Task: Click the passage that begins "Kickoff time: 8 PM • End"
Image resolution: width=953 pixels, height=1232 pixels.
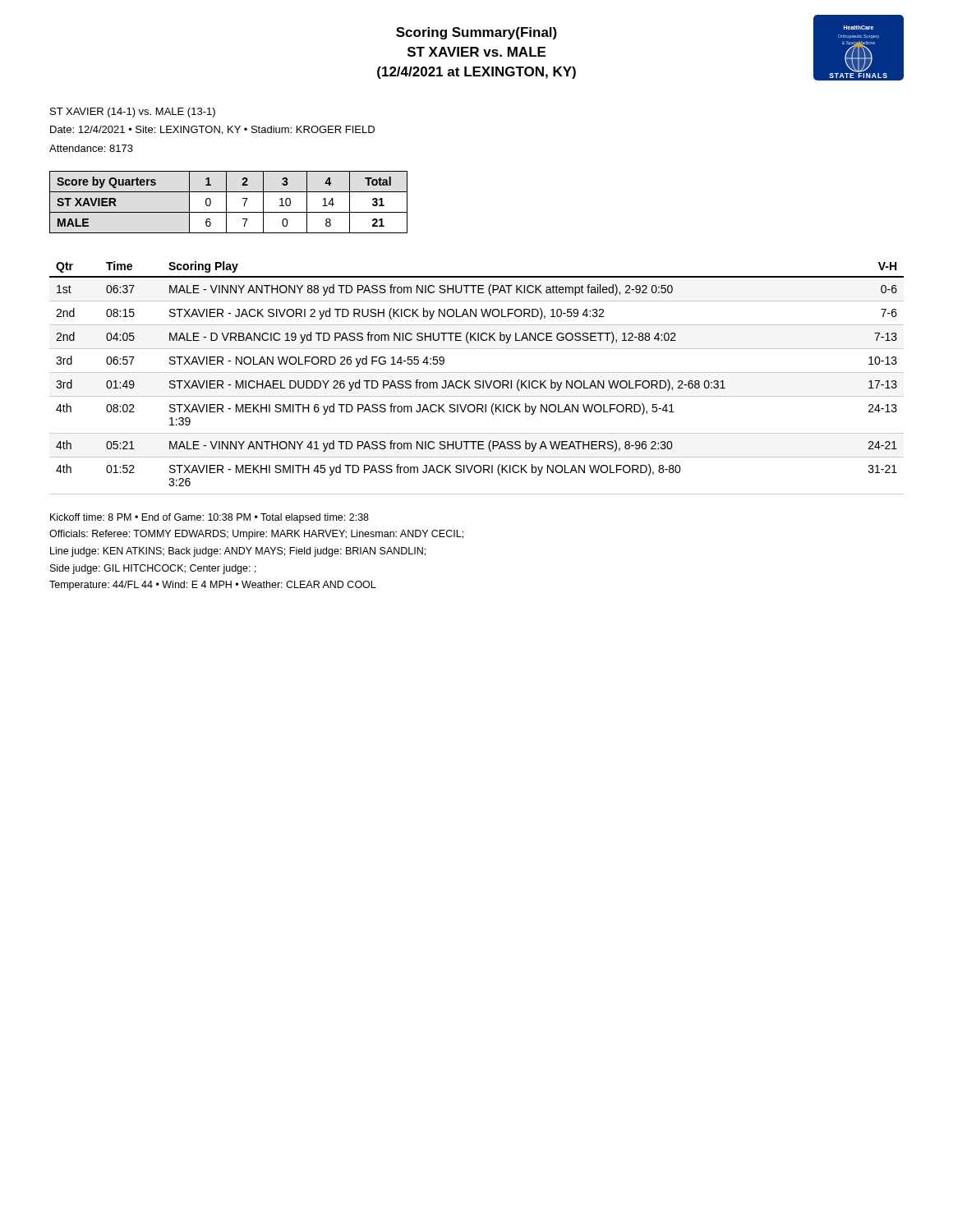Action: pyautogui.click(x=257, y=551)
